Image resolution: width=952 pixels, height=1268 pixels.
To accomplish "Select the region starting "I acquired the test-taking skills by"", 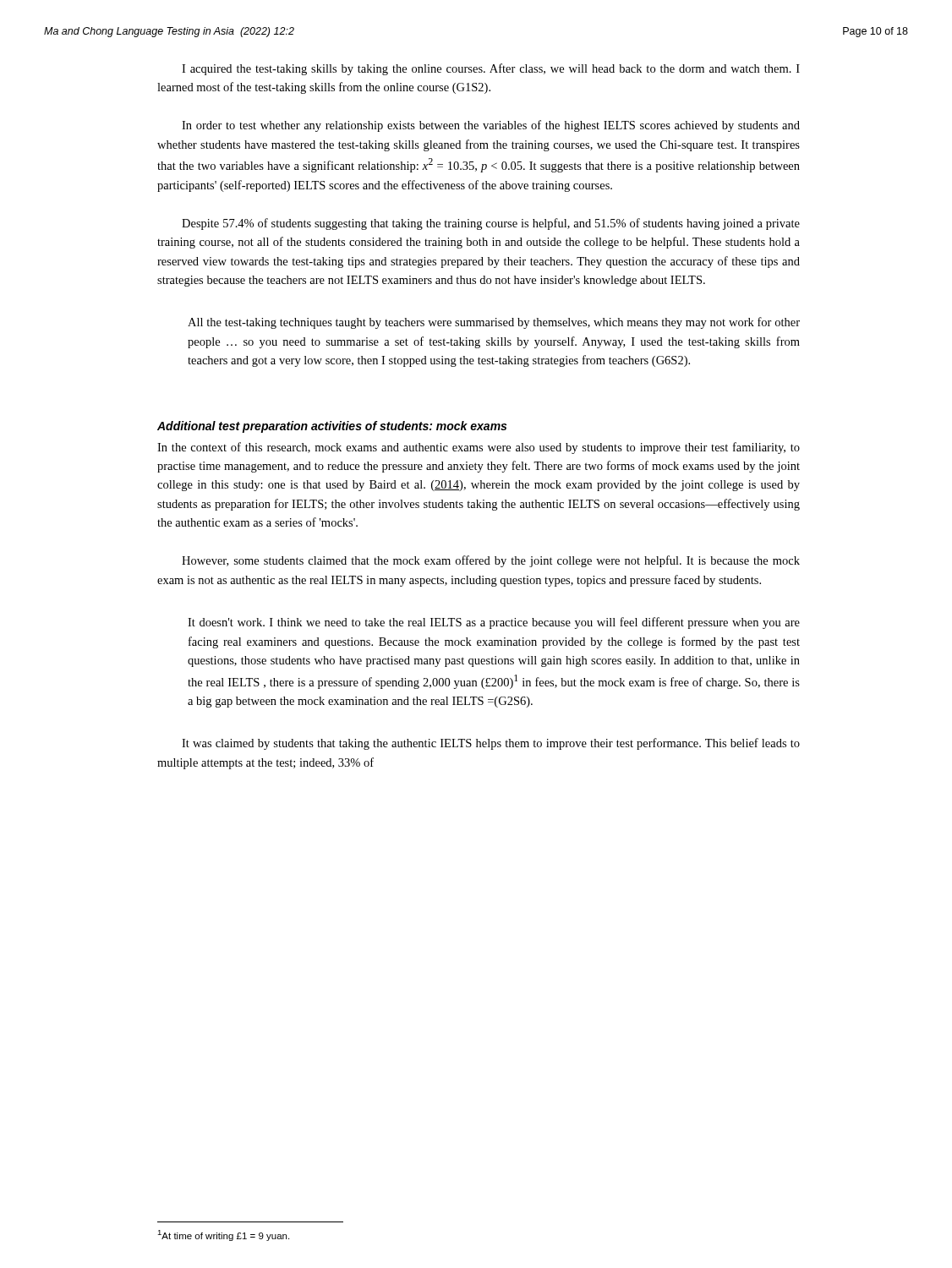I will coord(479,78).
